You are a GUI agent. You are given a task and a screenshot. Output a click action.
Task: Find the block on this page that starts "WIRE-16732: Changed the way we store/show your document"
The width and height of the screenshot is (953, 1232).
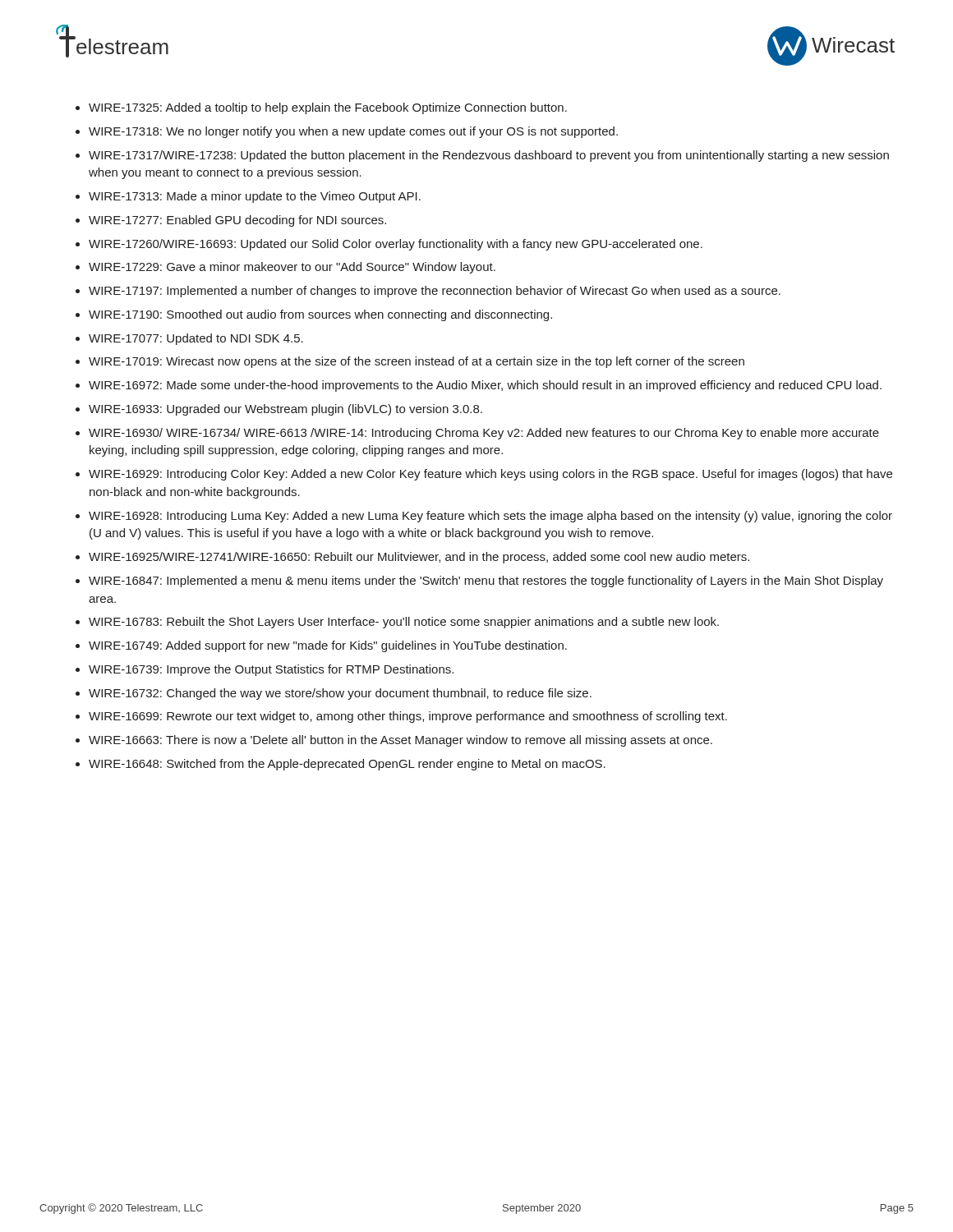pos(340,692)
